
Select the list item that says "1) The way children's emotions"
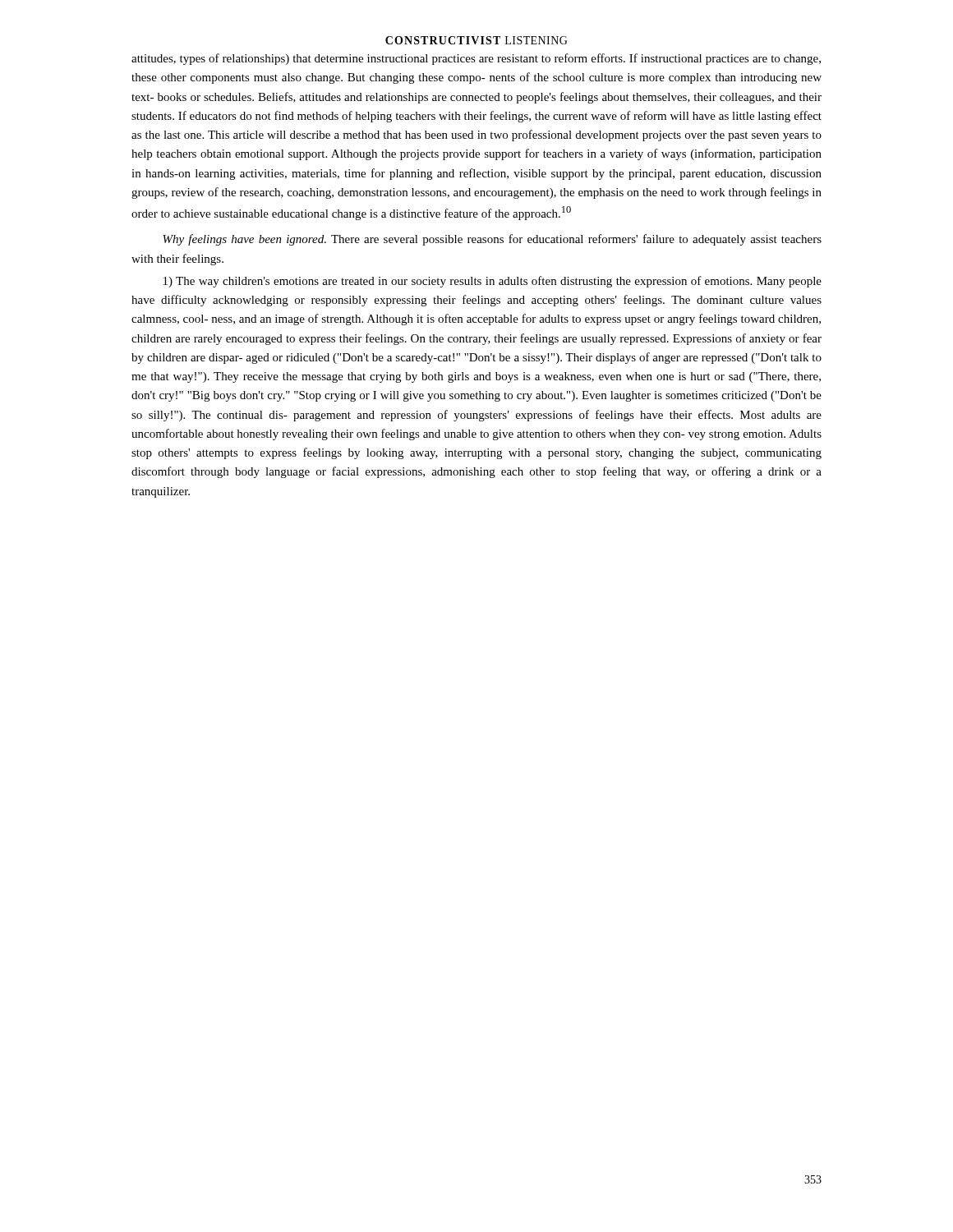(x=476, y=386)
